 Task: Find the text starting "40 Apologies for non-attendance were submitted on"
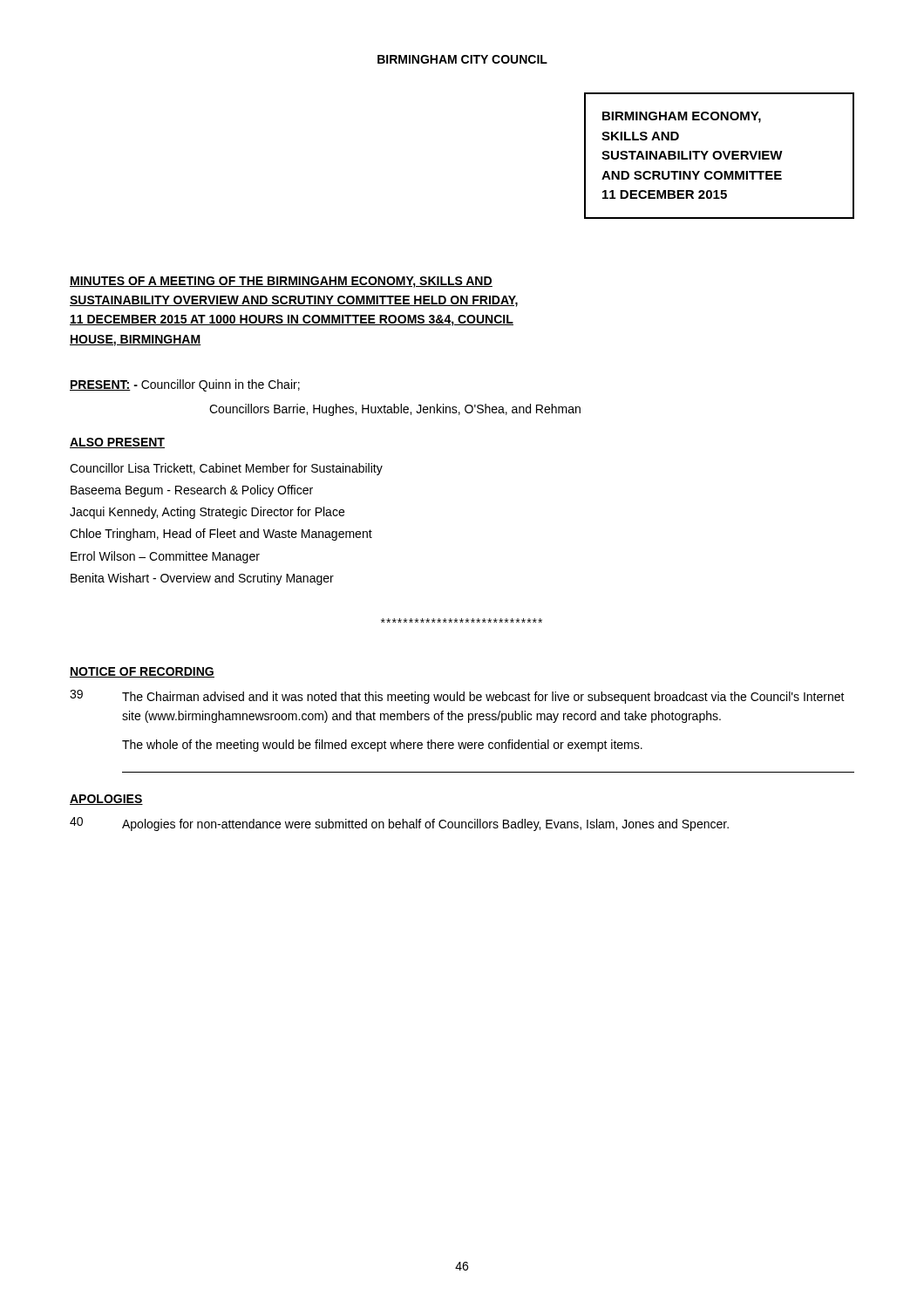(462, 824)
